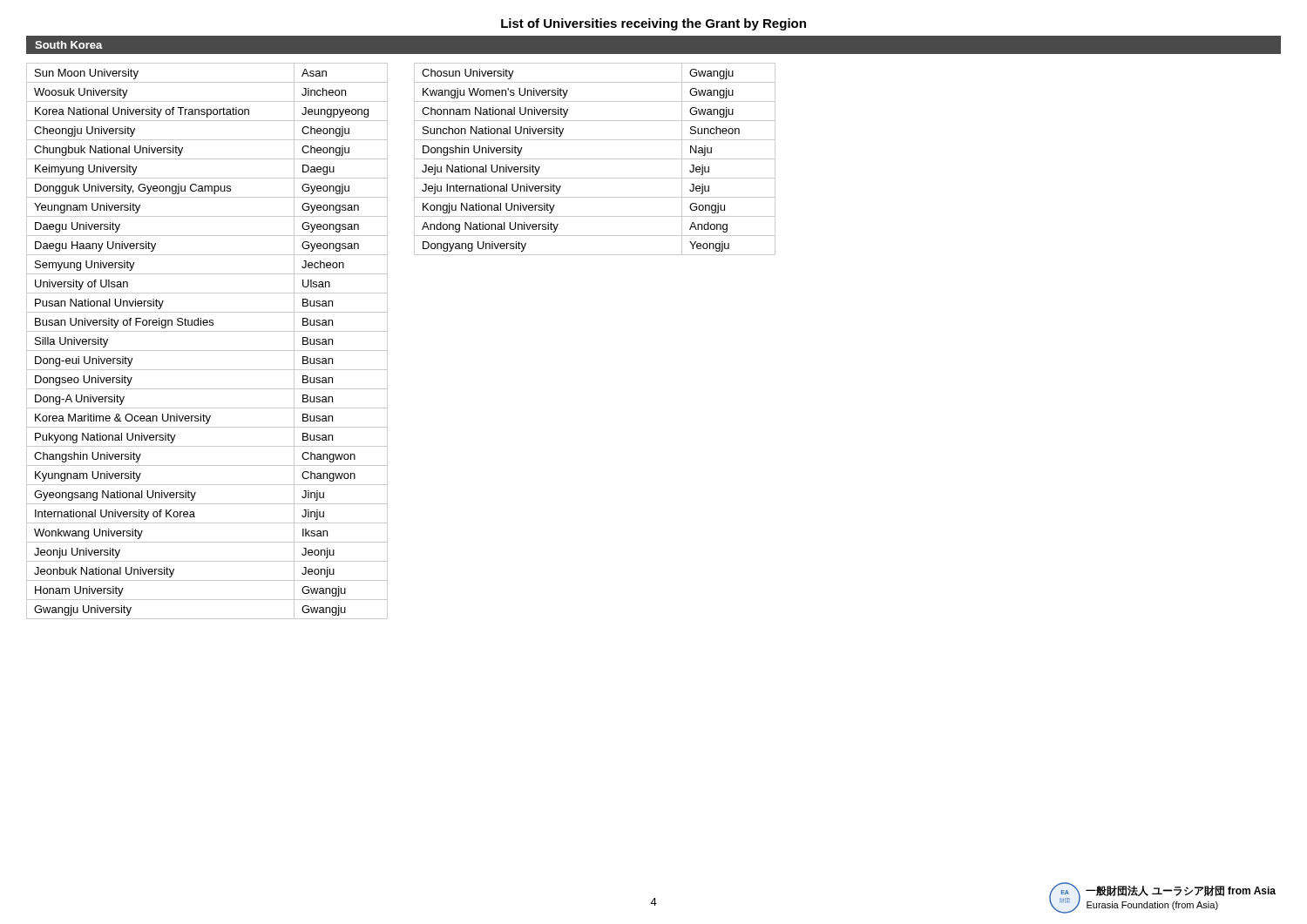Screen dimensions: 924x1307
Task: Select the table that reads "Keimyung University"
Action: 207,341
